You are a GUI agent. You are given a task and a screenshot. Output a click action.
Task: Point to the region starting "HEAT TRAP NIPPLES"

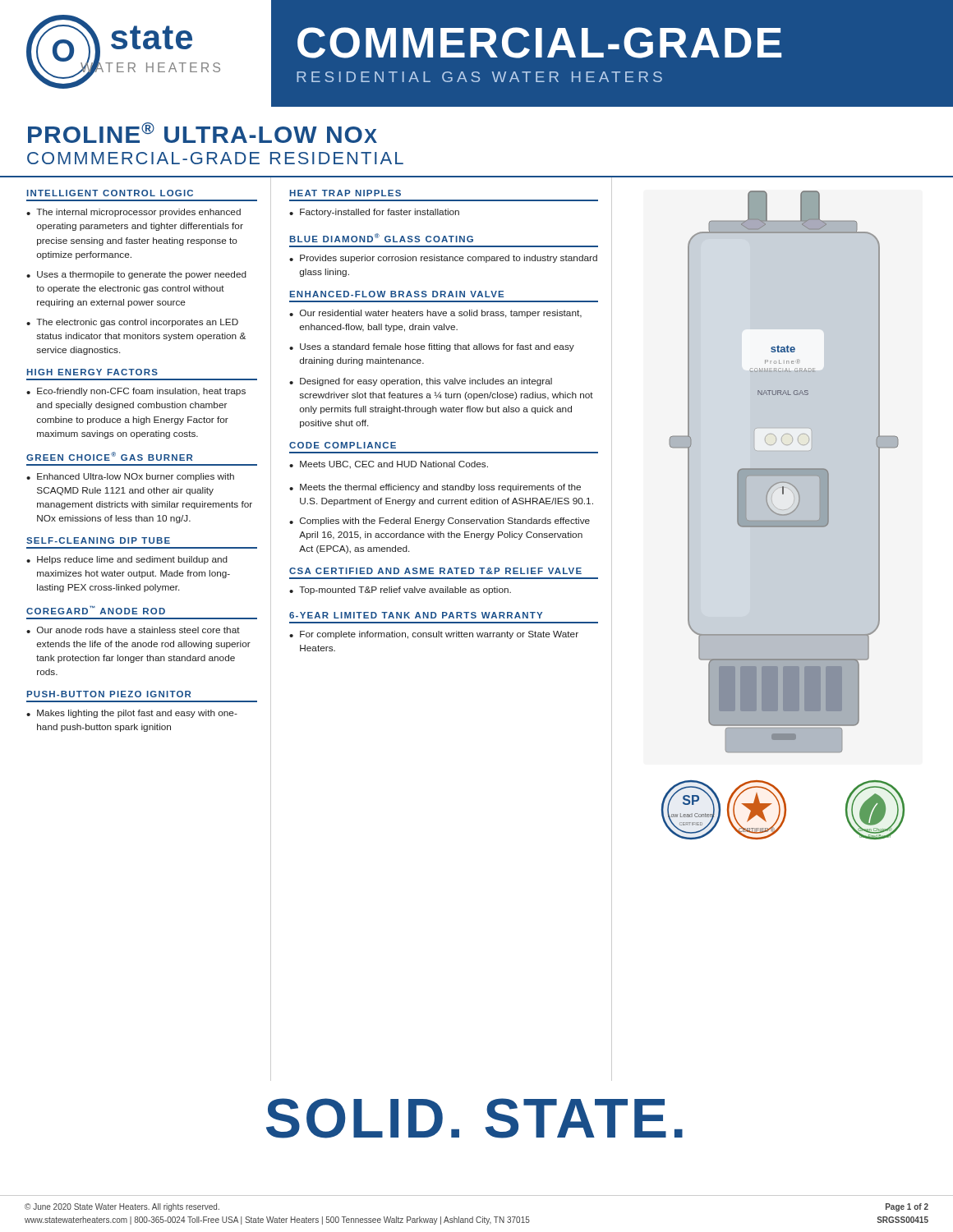pos(346,193)
